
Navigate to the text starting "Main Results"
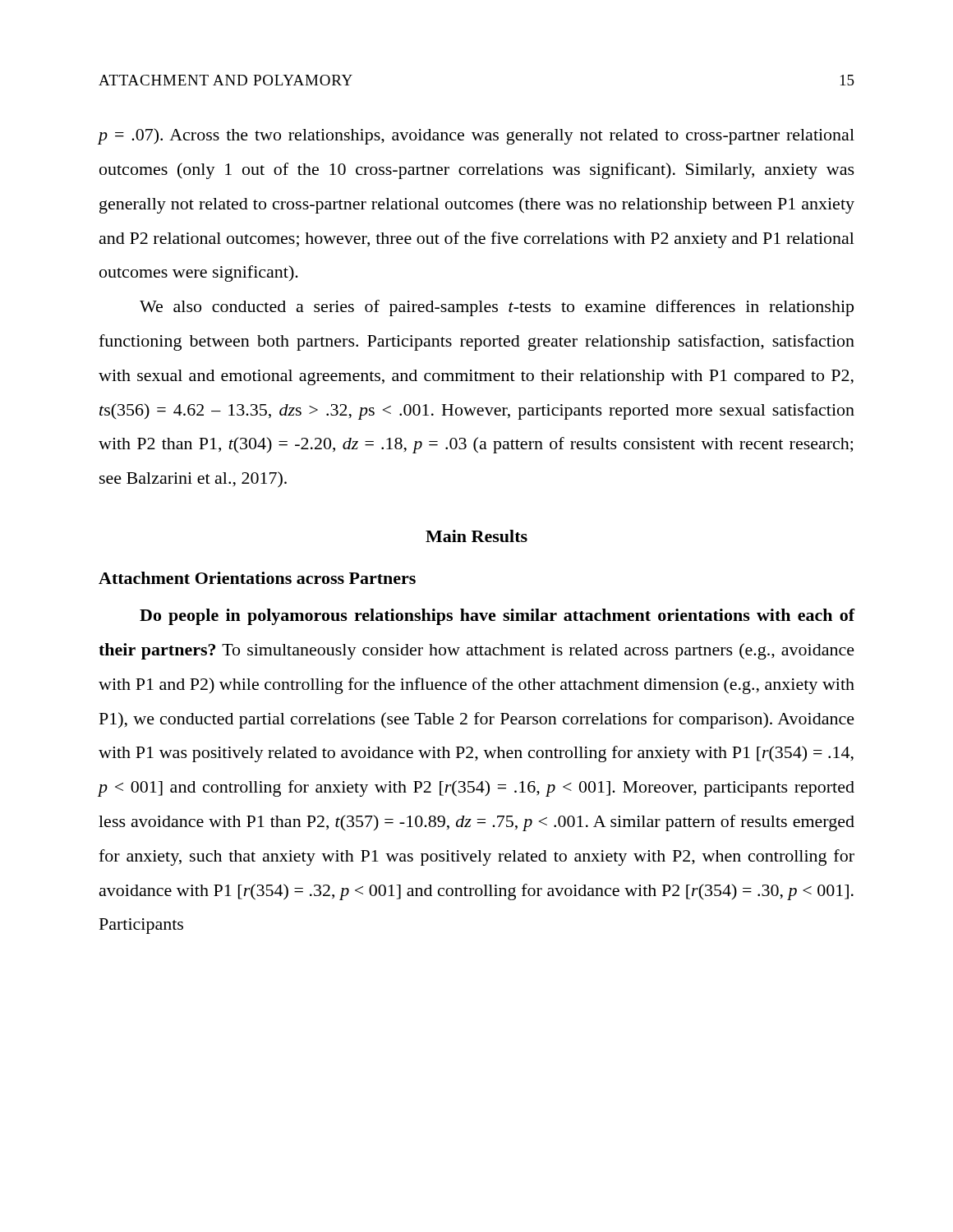point(476,536)
